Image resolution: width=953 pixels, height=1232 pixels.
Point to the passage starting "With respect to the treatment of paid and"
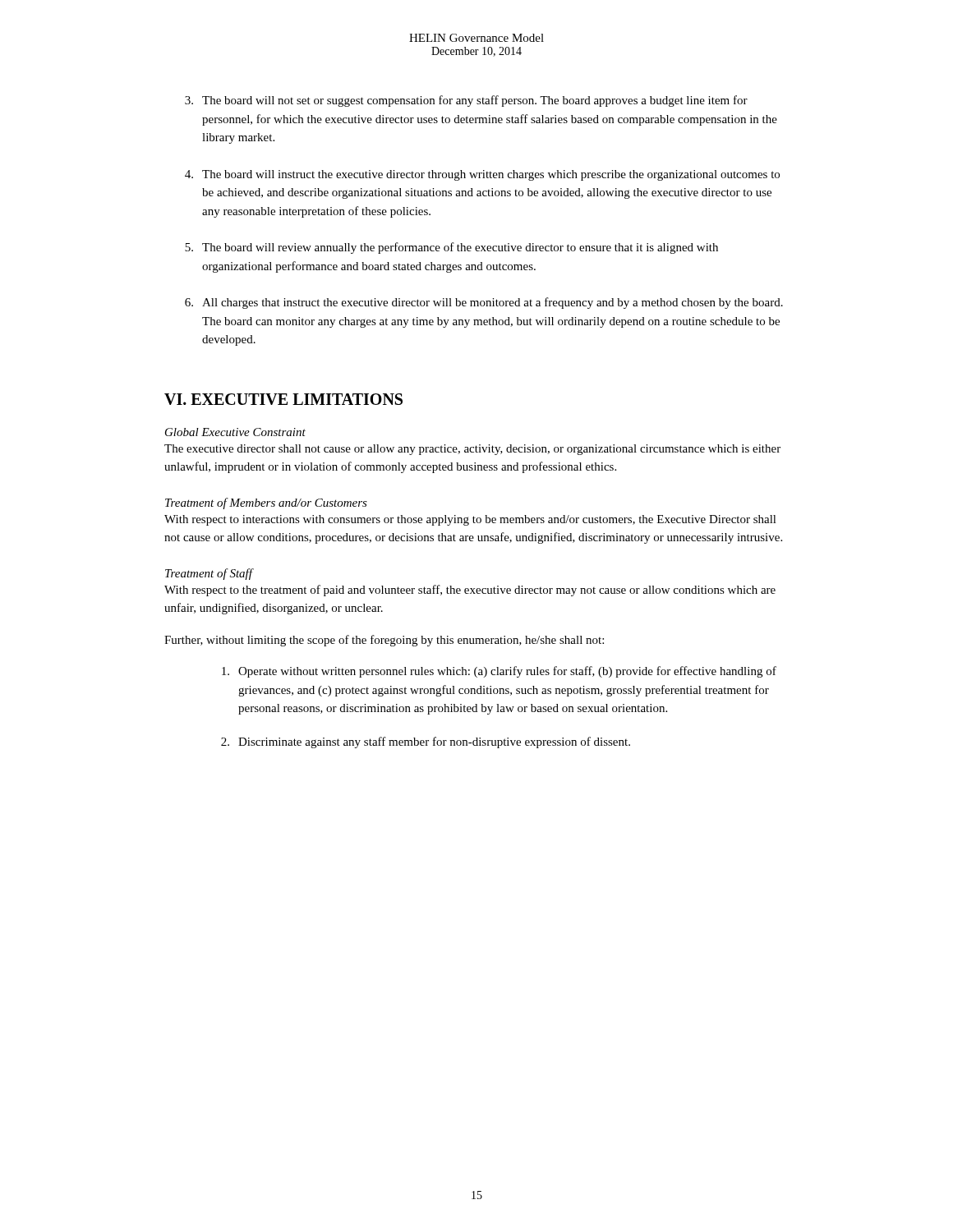pos(470,599)
